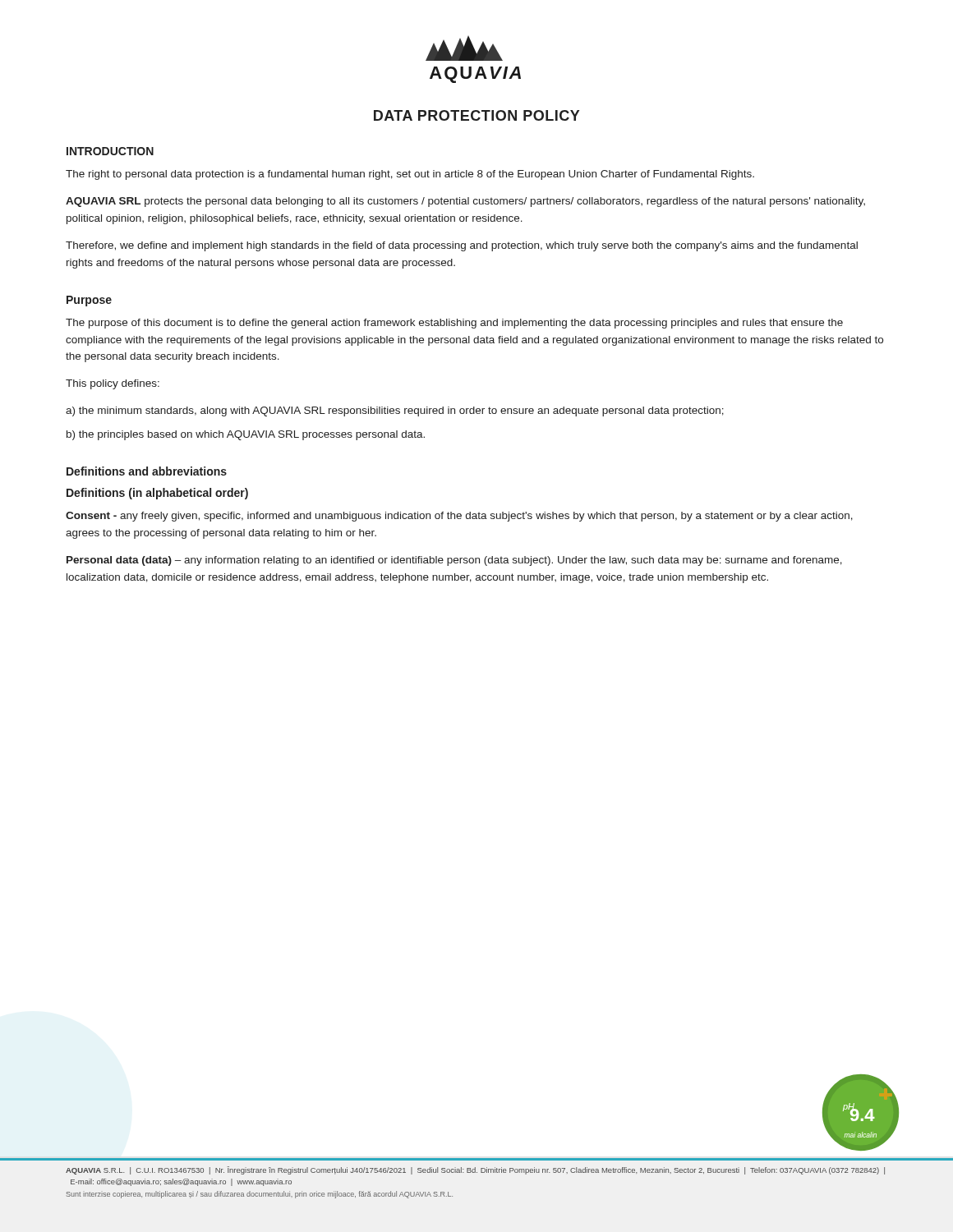Click on the text block starting "Therefore, we define and"
The height and width of the screenshot is (1232, 953).
tap(462, 254)
